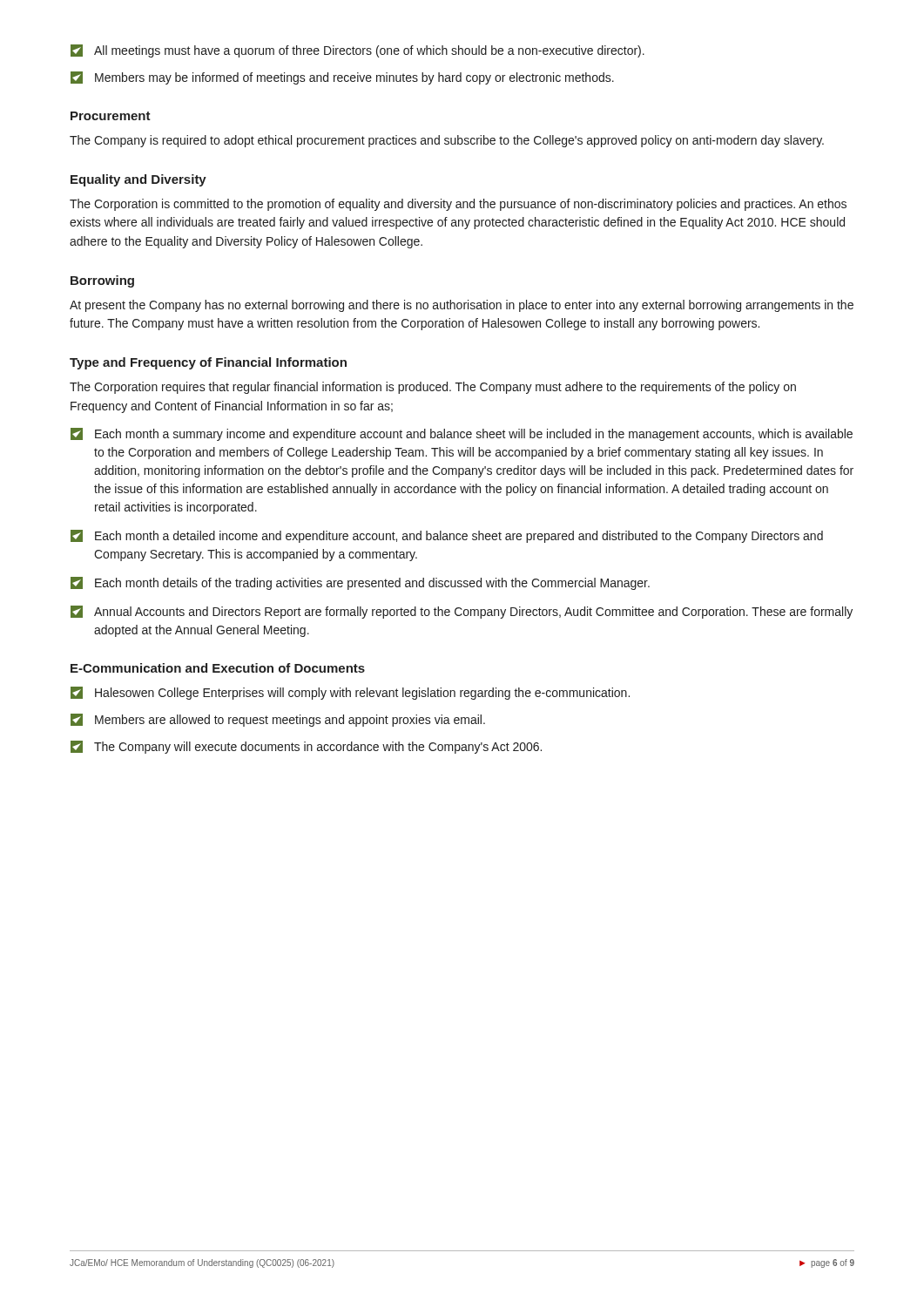Locate the block of text that opens with "The Corporation is"

tap(458, 223)
